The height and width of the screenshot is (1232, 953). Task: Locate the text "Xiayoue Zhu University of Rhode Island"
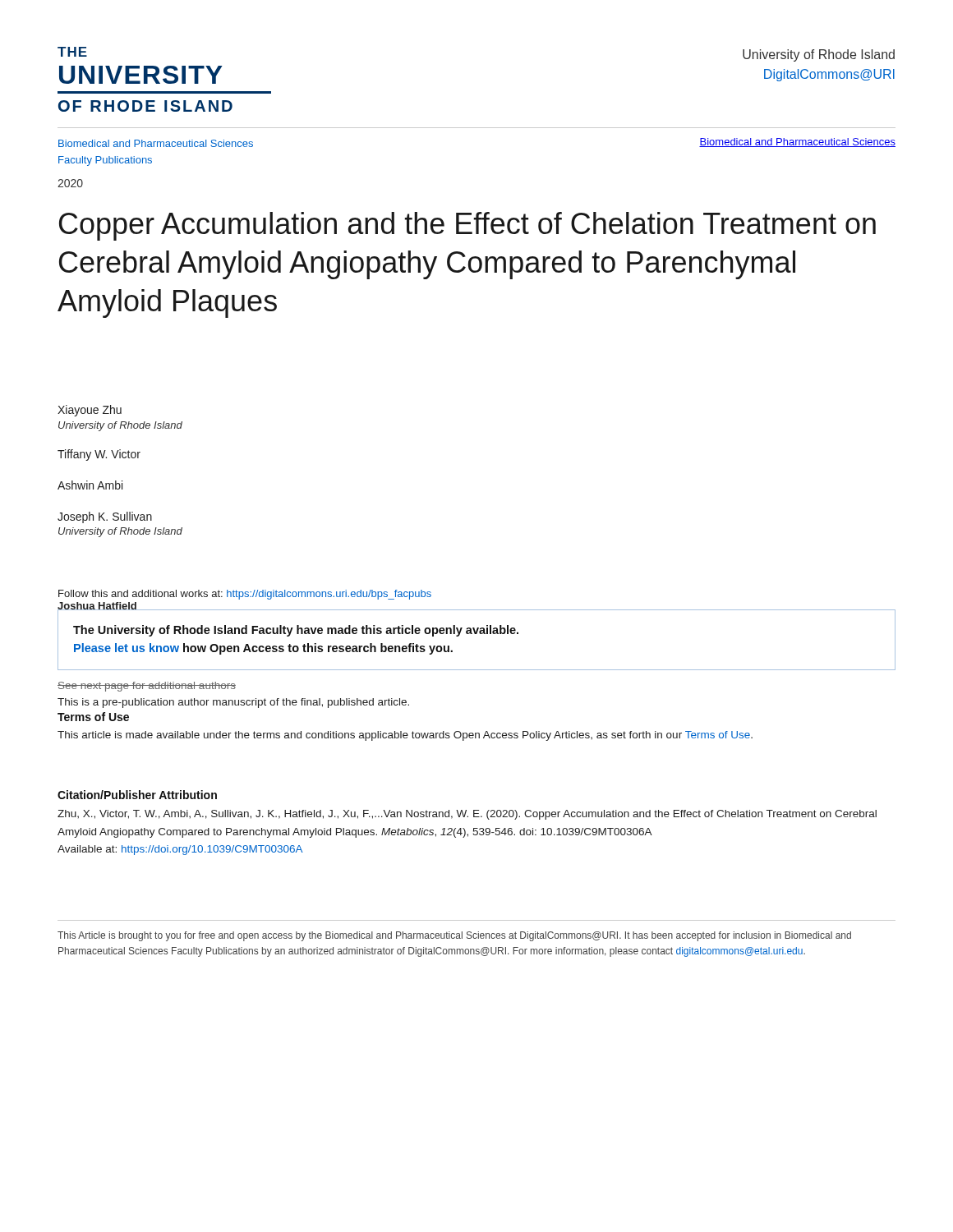point(120,417)
